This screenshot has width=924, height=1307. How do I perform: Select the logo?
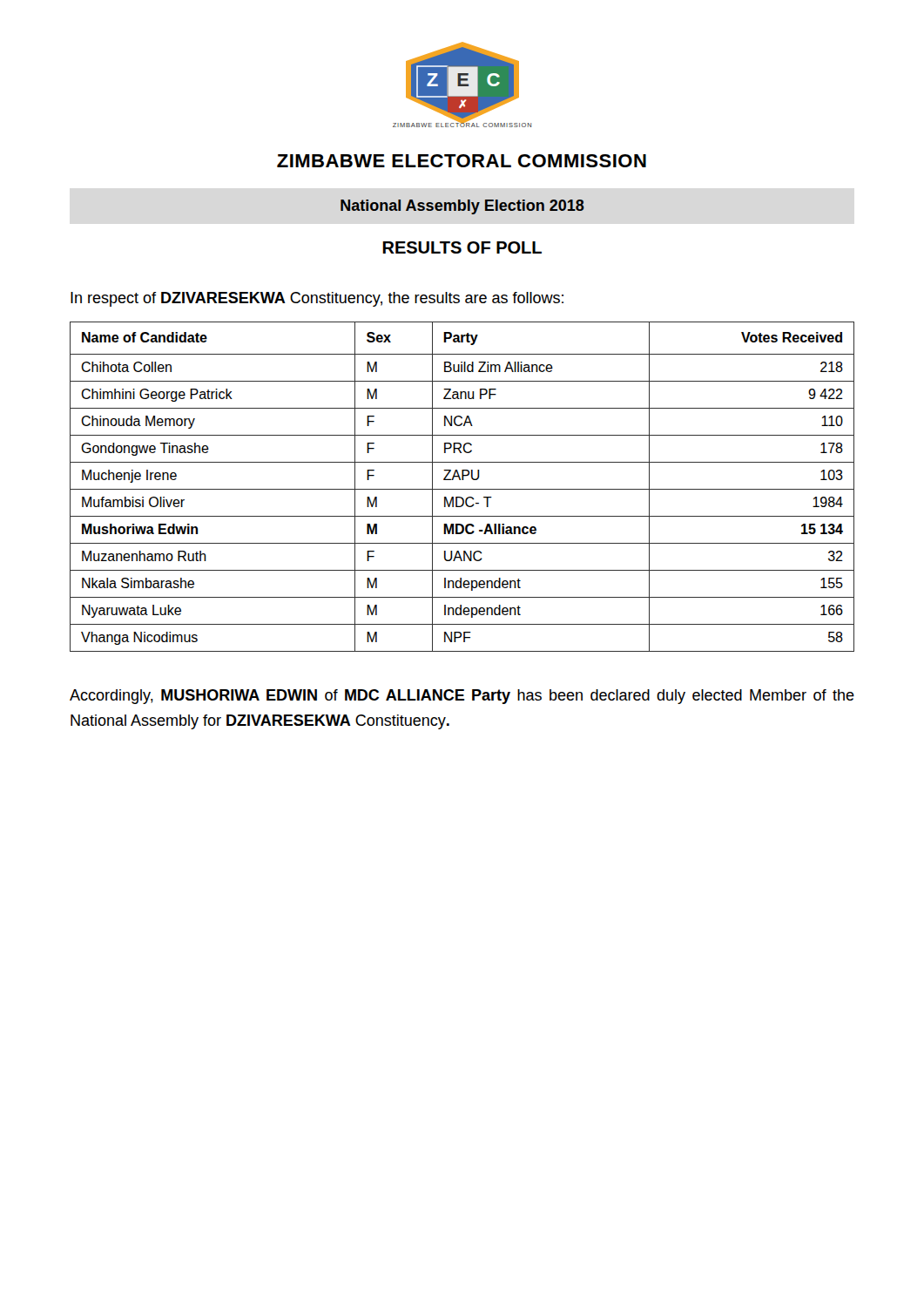(462, 85)
